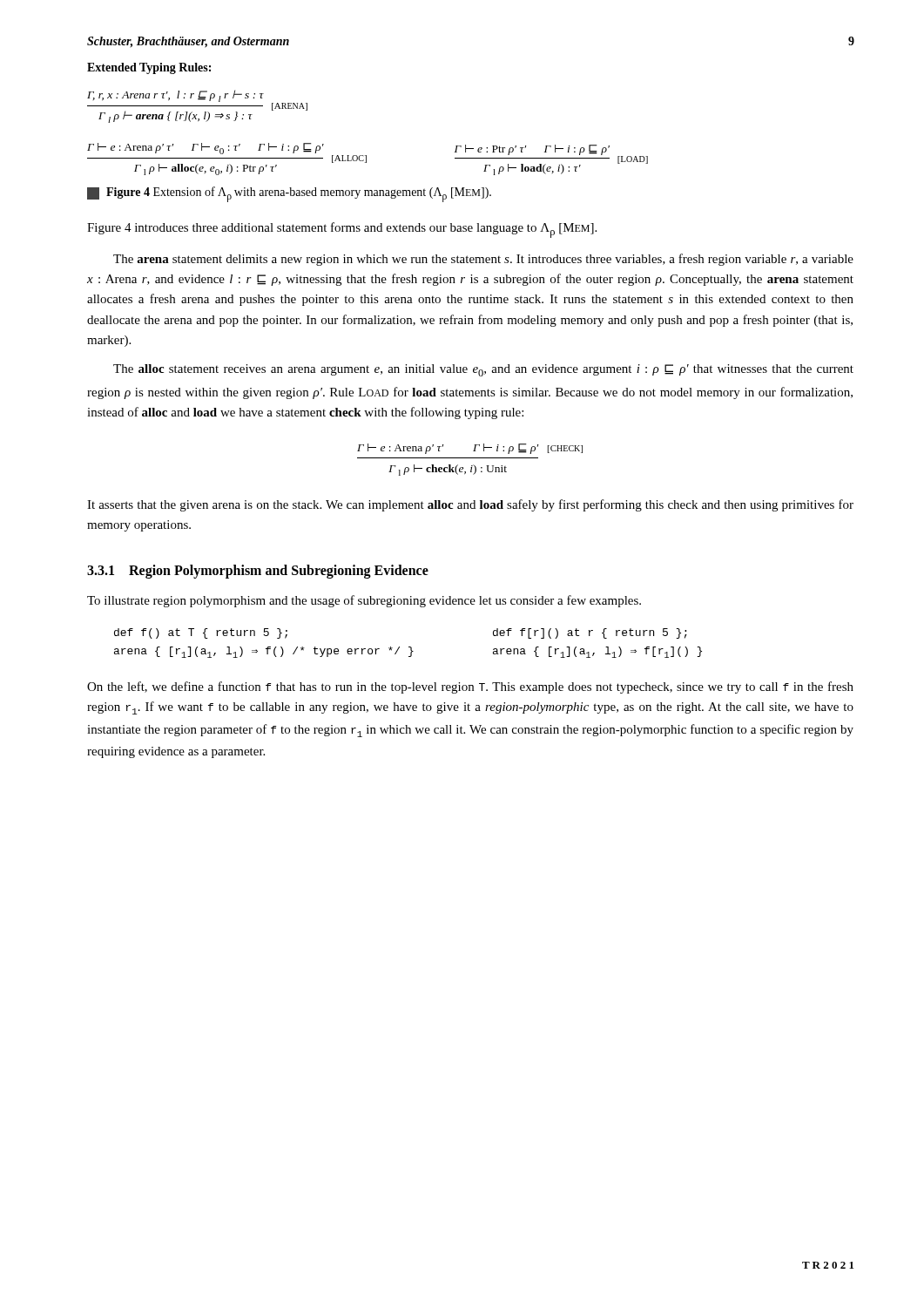Click on the section header that reads "3.3.1 Region Polymorphism and"

tap(258, 571)
